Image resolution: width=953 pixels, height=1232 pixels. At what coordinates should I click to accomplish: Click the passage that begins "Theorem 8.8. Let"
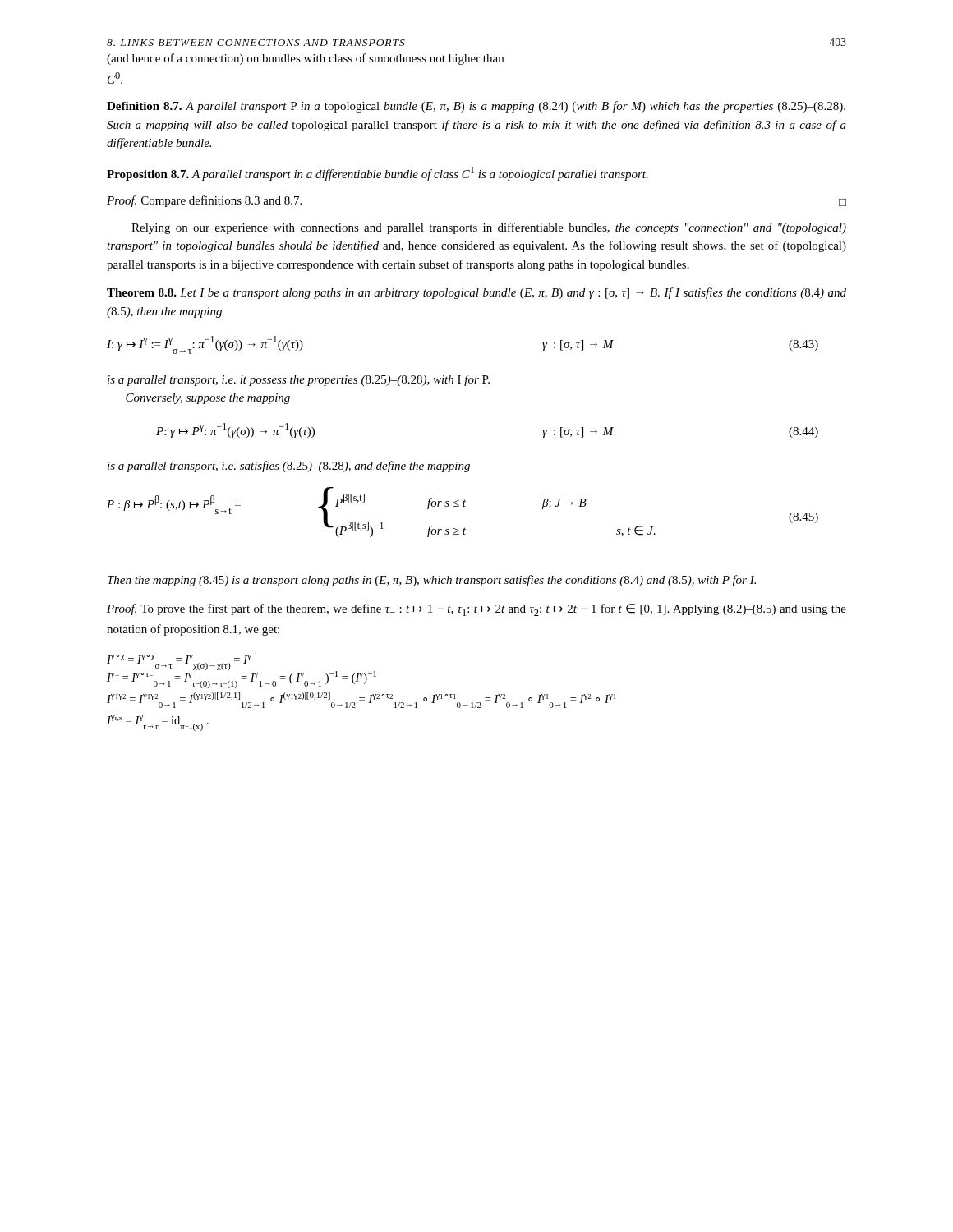pyautogui.click(x=476, y=302)
